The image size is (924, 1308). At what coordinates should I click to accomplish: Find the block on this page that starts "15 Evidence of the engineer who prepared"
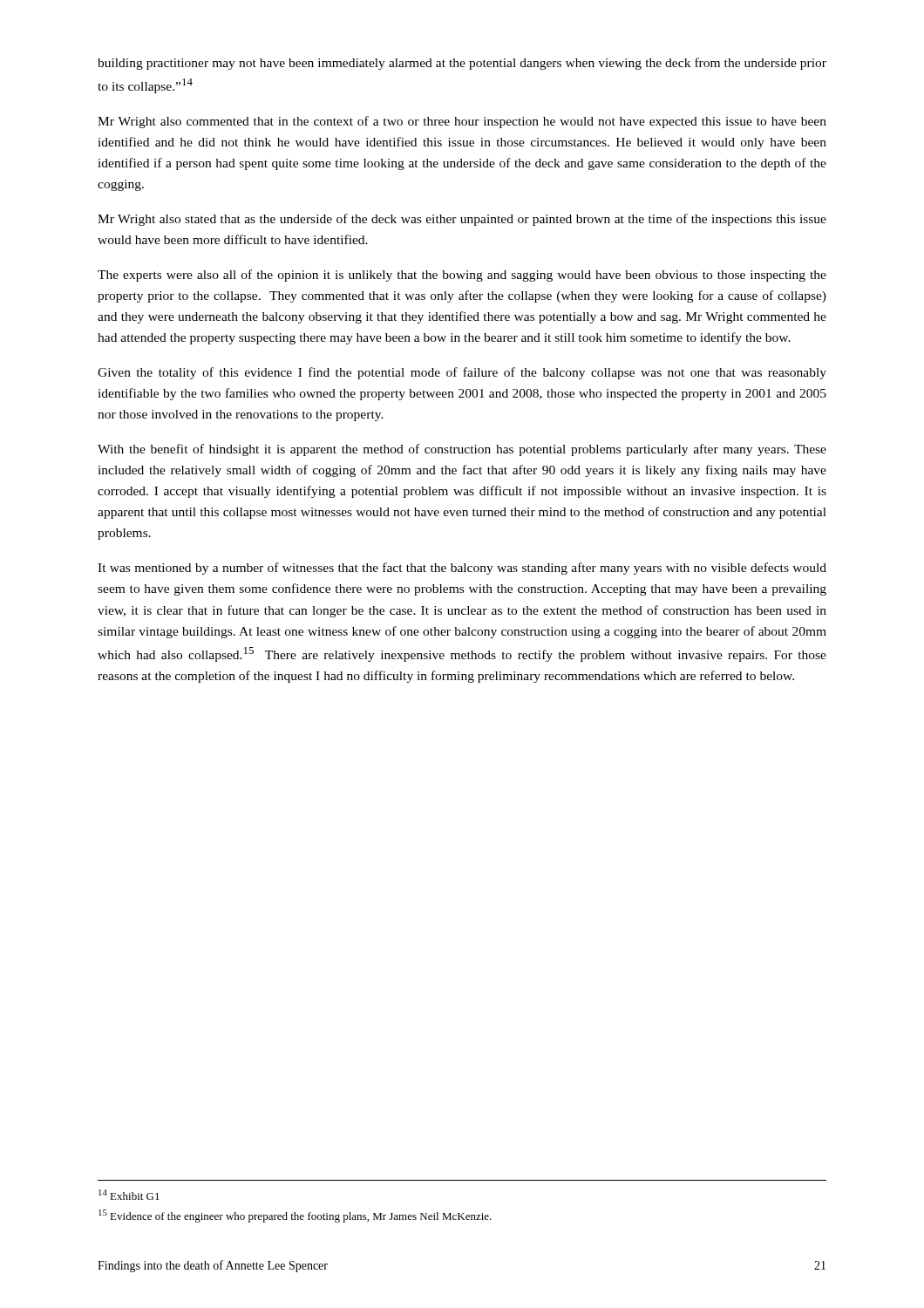coord(295,1215)
